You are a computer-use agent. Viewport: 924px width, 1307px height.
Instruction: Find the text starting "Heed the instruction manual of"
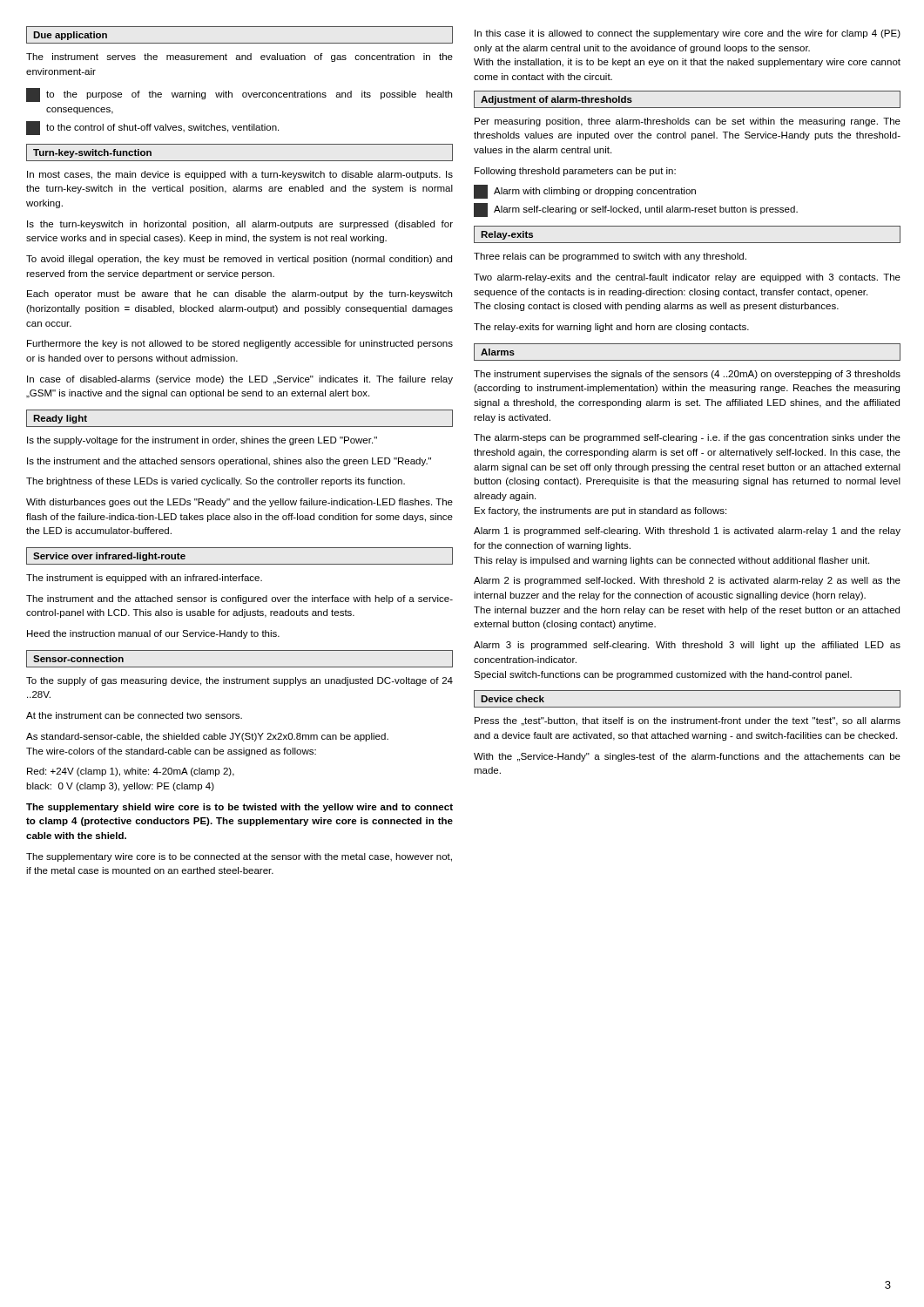click(153, 634)
